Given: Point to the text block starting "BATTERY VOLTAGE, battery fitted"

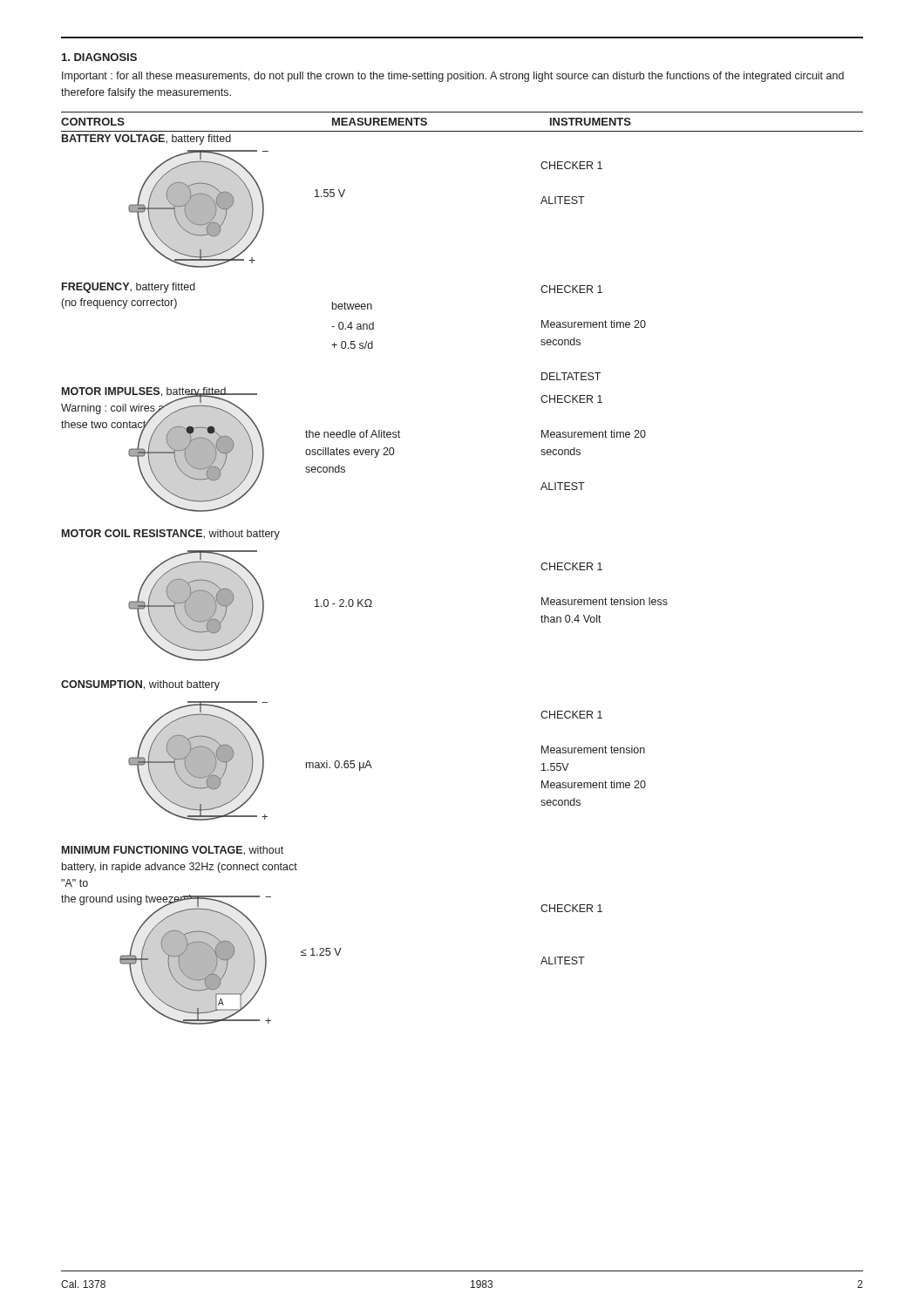Looking at the screenshot, I should tap(146, 139).
